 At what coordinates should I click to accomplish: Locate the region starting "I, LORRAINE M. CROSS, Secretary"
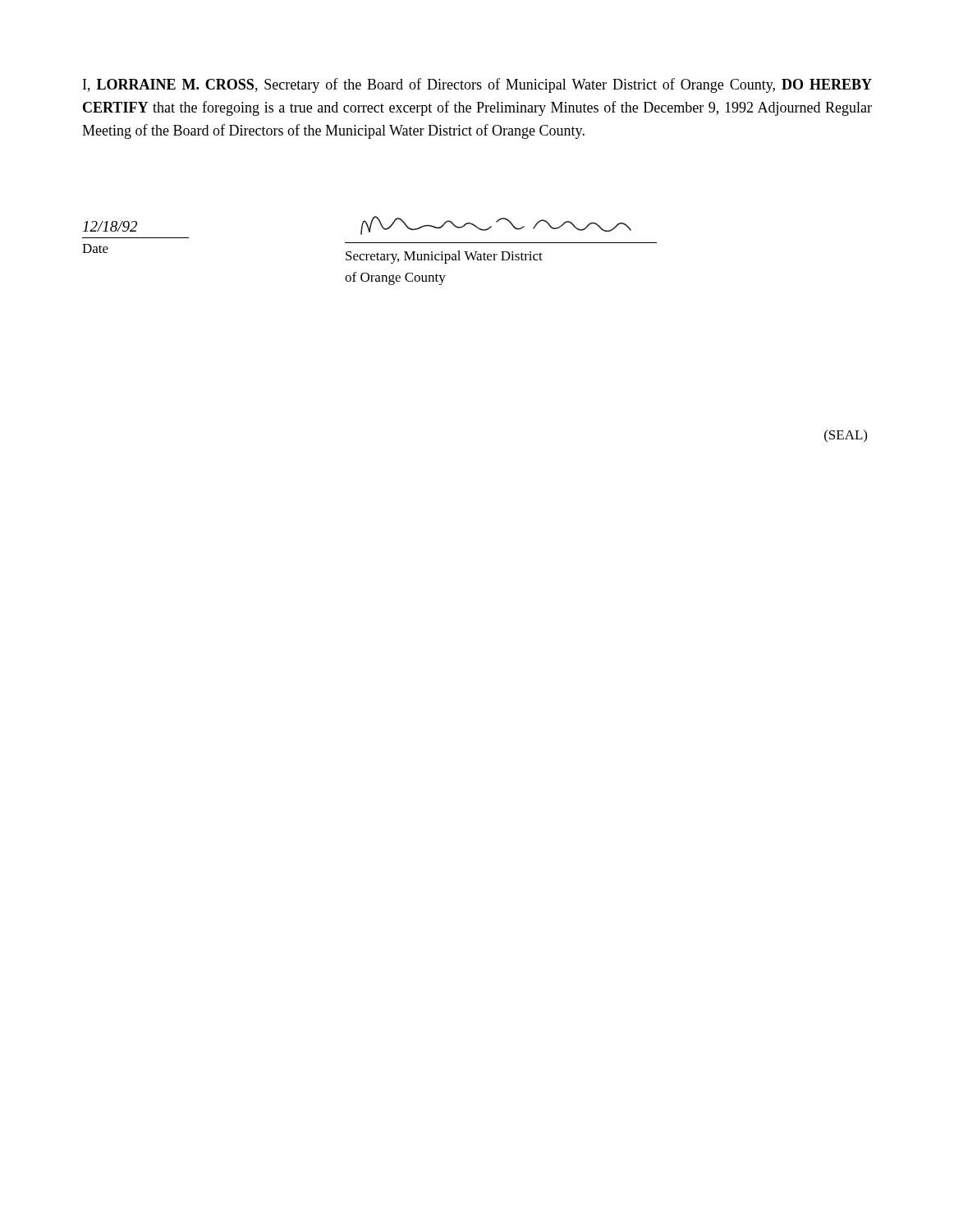(x=477, y=107)
